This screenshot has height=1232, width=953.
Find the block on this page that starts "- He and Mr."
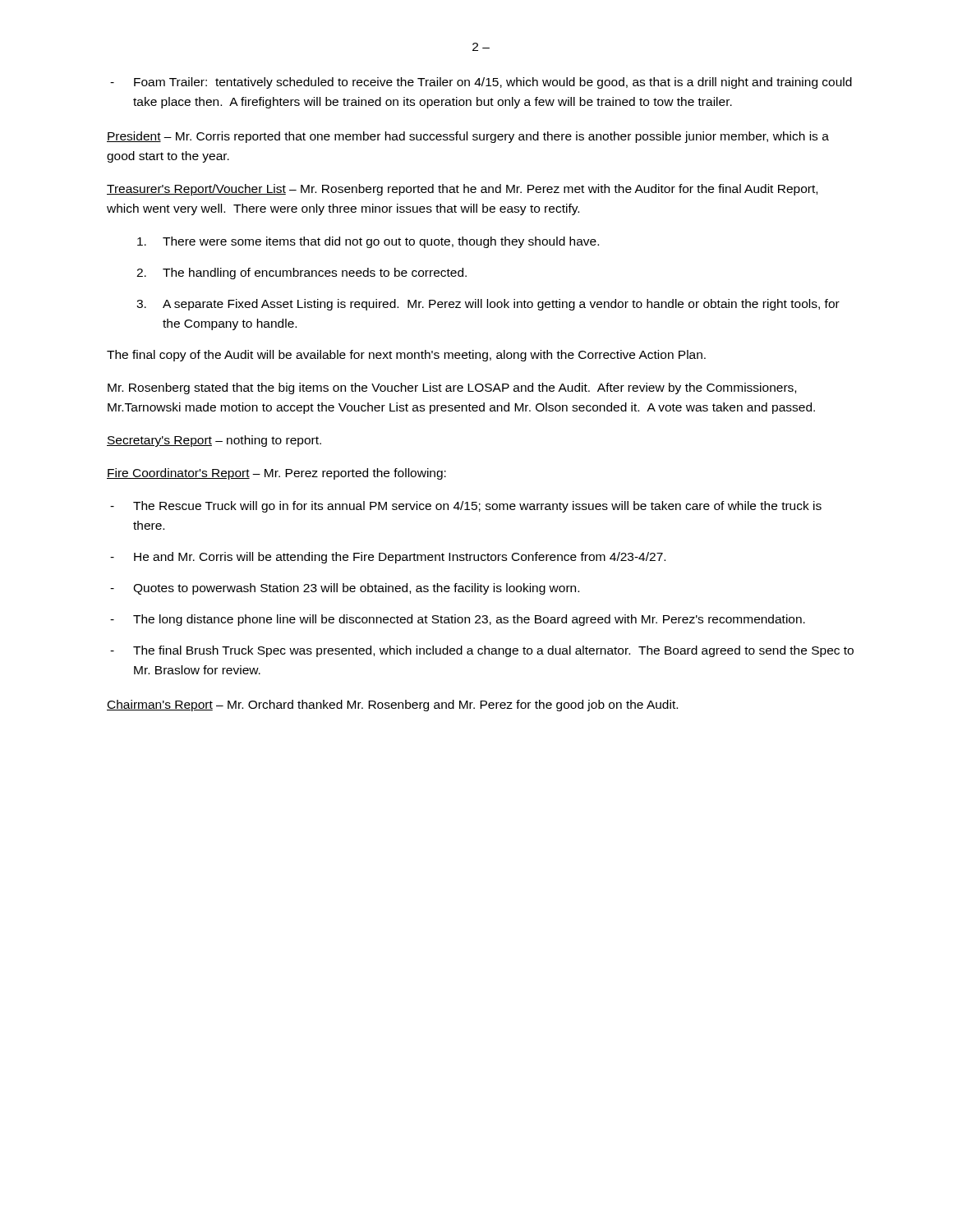pyautogui.click(x=481, y=557)
